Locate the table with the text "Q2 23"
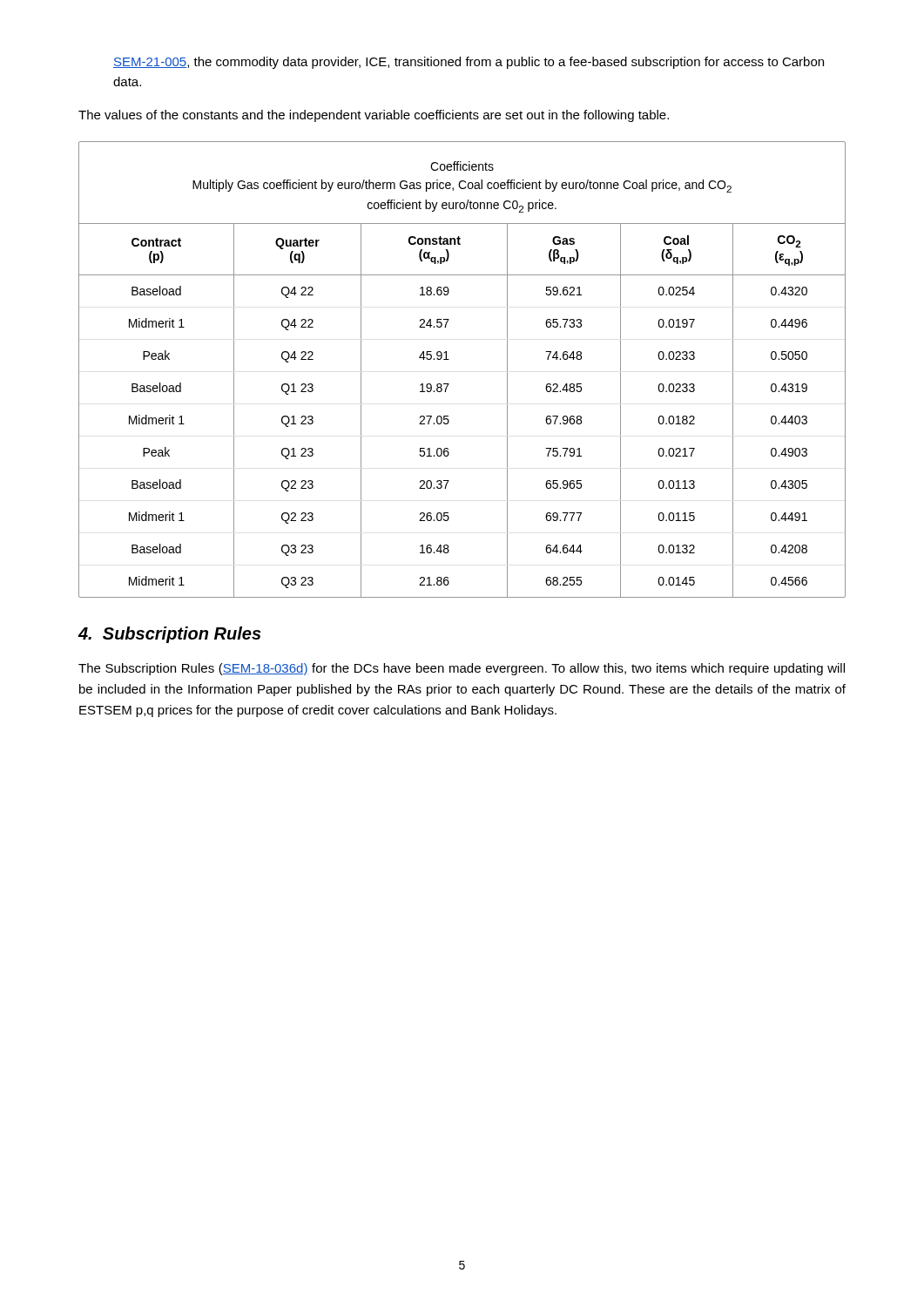The height and width of the screenshot is (1307, 924). (x=462, y=369)
